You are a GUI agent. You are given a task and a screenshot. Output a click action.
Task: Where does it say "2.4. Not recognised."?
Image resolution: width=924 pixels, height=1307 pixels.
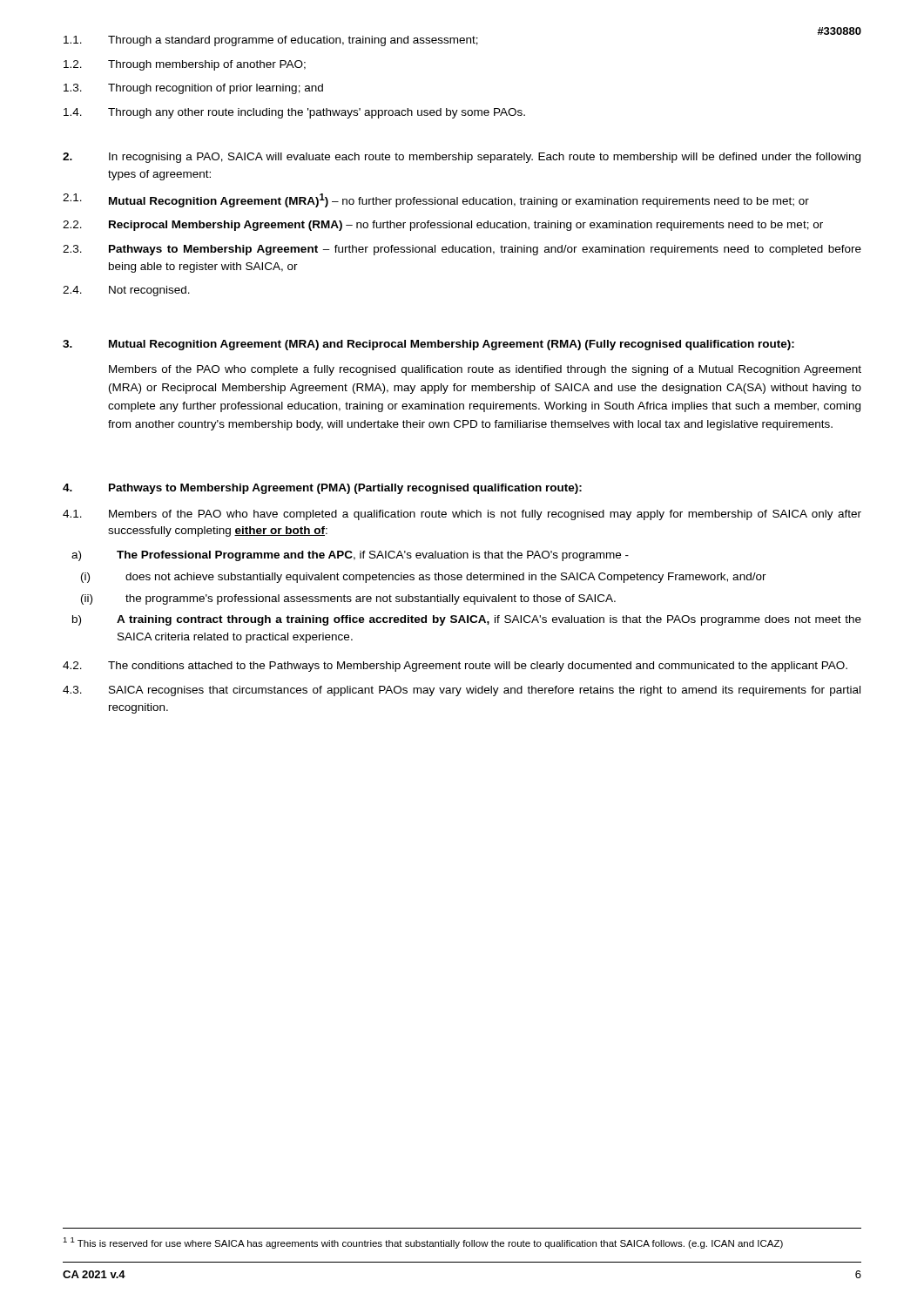click(x=126, y=291)
